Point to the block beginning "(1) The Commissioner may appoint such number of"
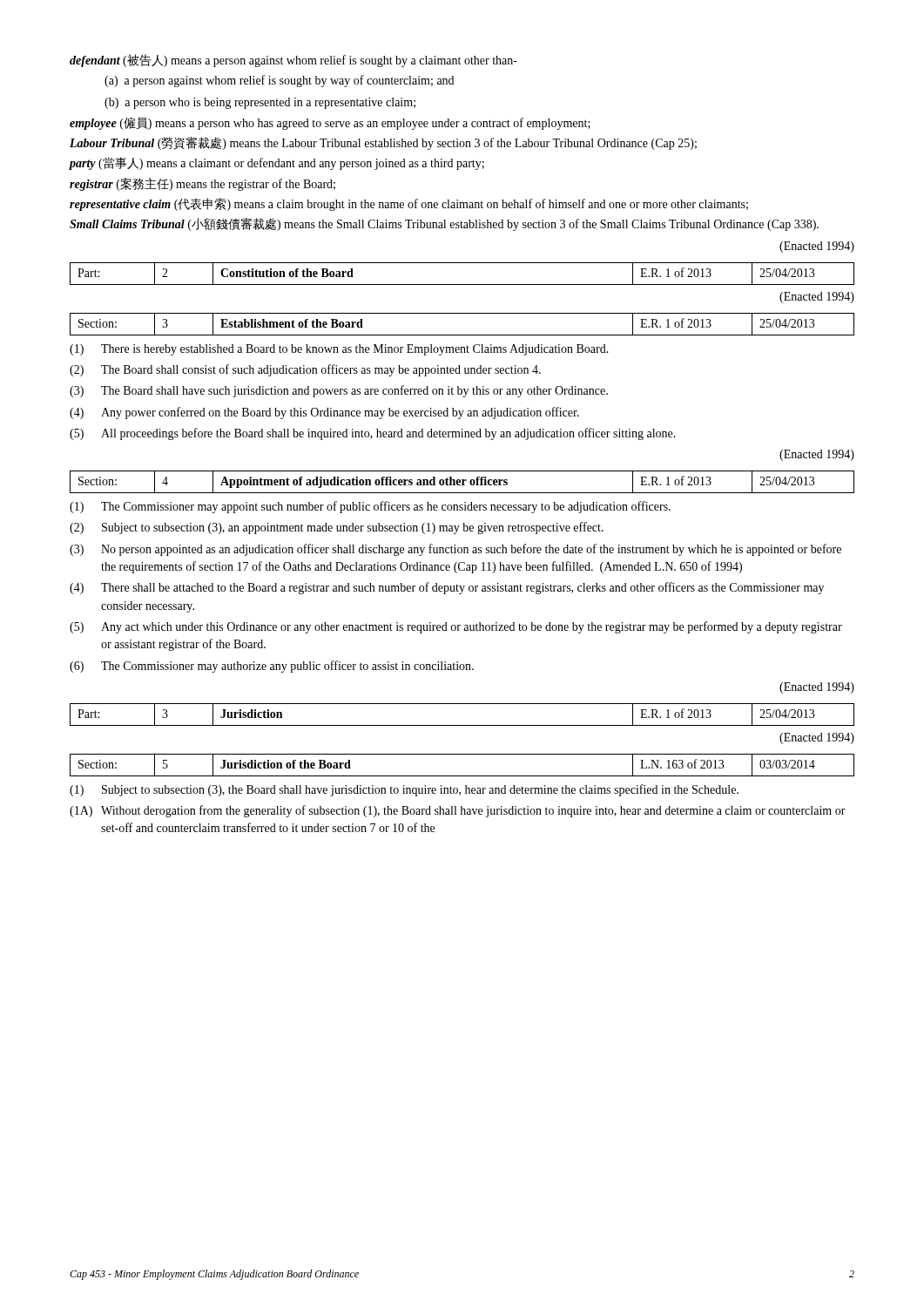Screen dimensions: 1307x924 [462, 507]
